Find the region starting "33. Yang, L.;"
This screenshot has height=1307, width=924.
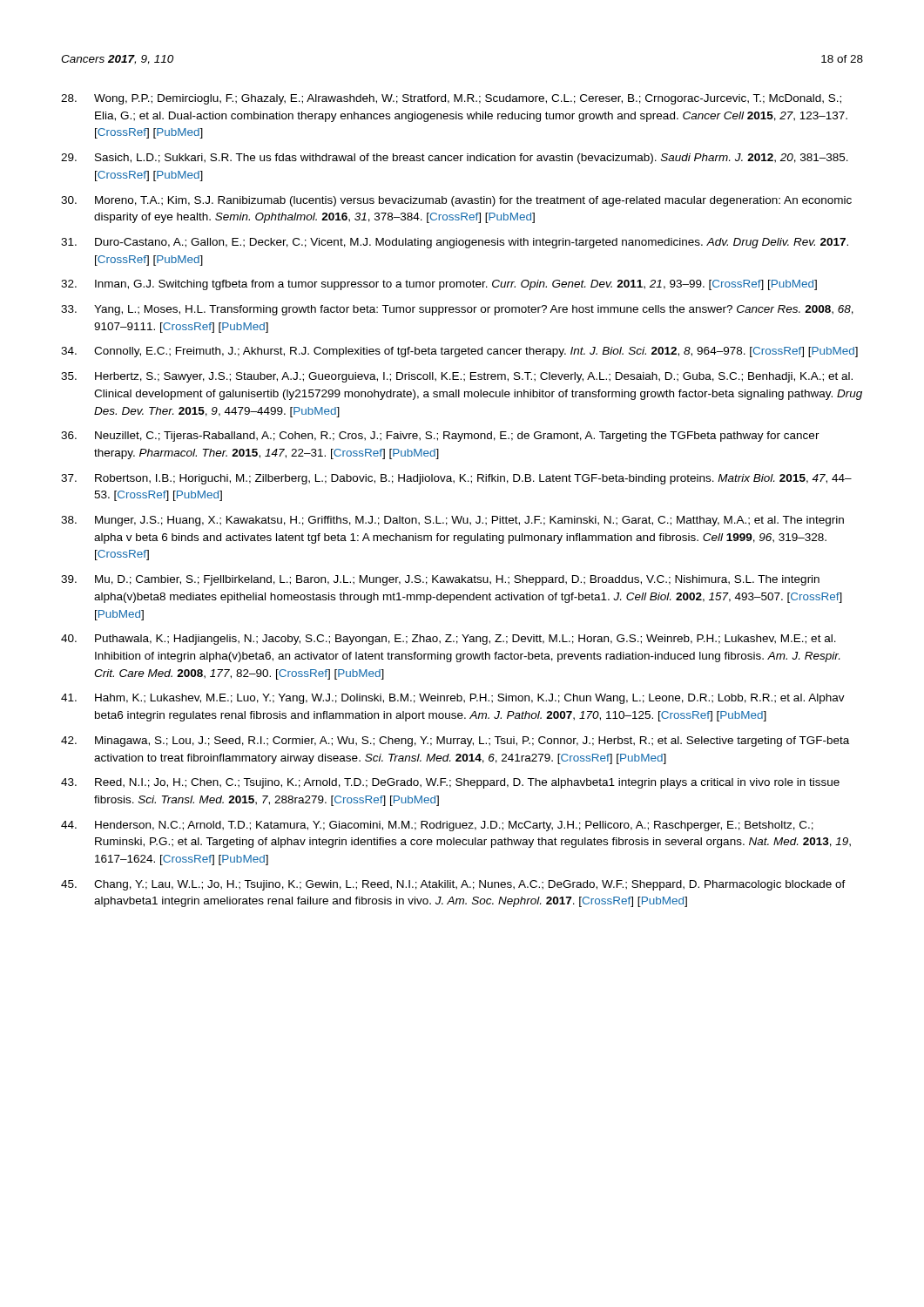(462, 318)
